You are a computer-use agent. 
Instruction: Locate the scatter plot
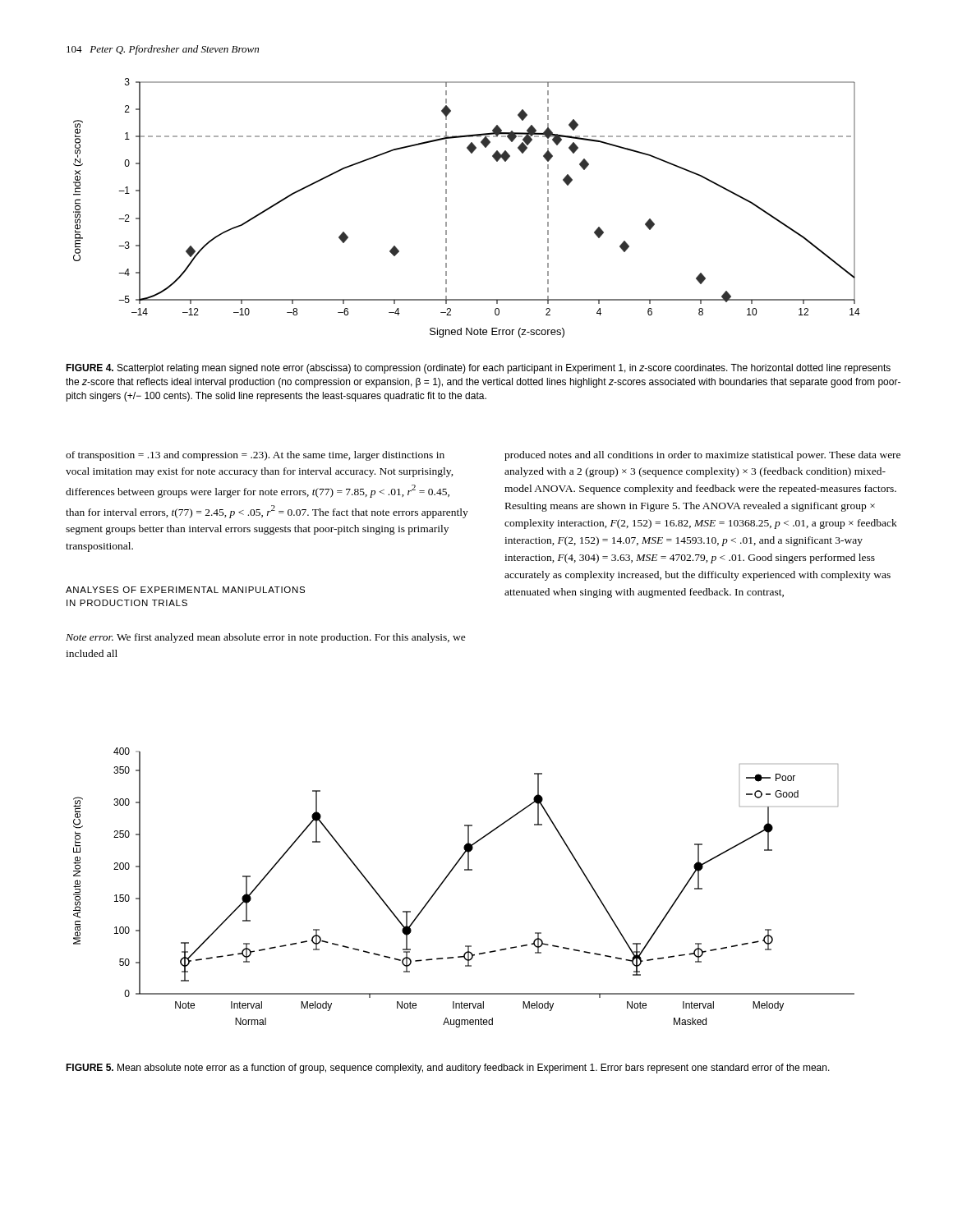pyautogui.click(x=485, y=209)
